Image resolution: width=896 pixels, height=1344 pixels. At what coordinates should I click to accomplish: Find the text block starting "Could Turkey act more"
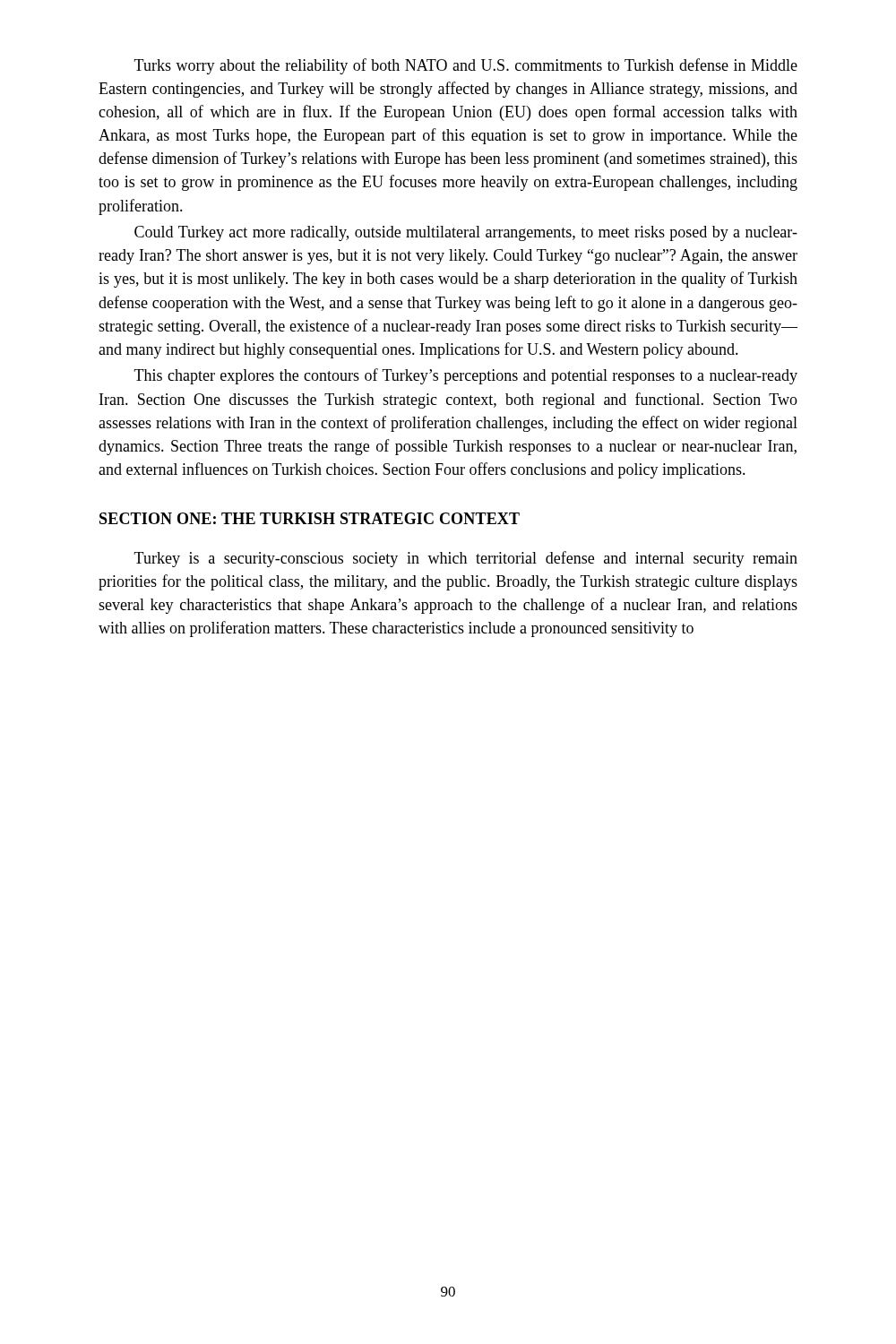448,291
